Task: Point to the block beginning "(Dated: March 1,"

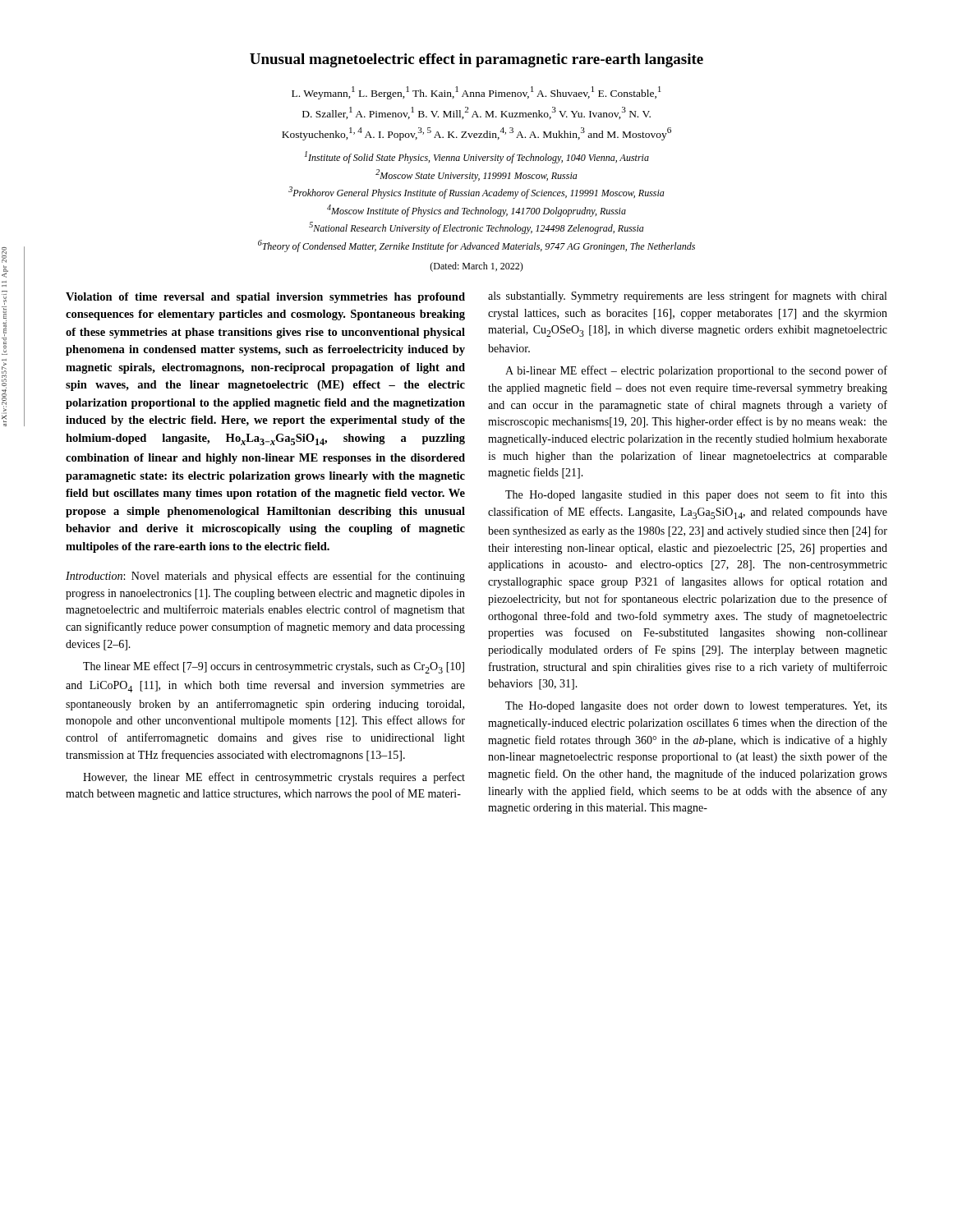Action: (x=476, y=266)
